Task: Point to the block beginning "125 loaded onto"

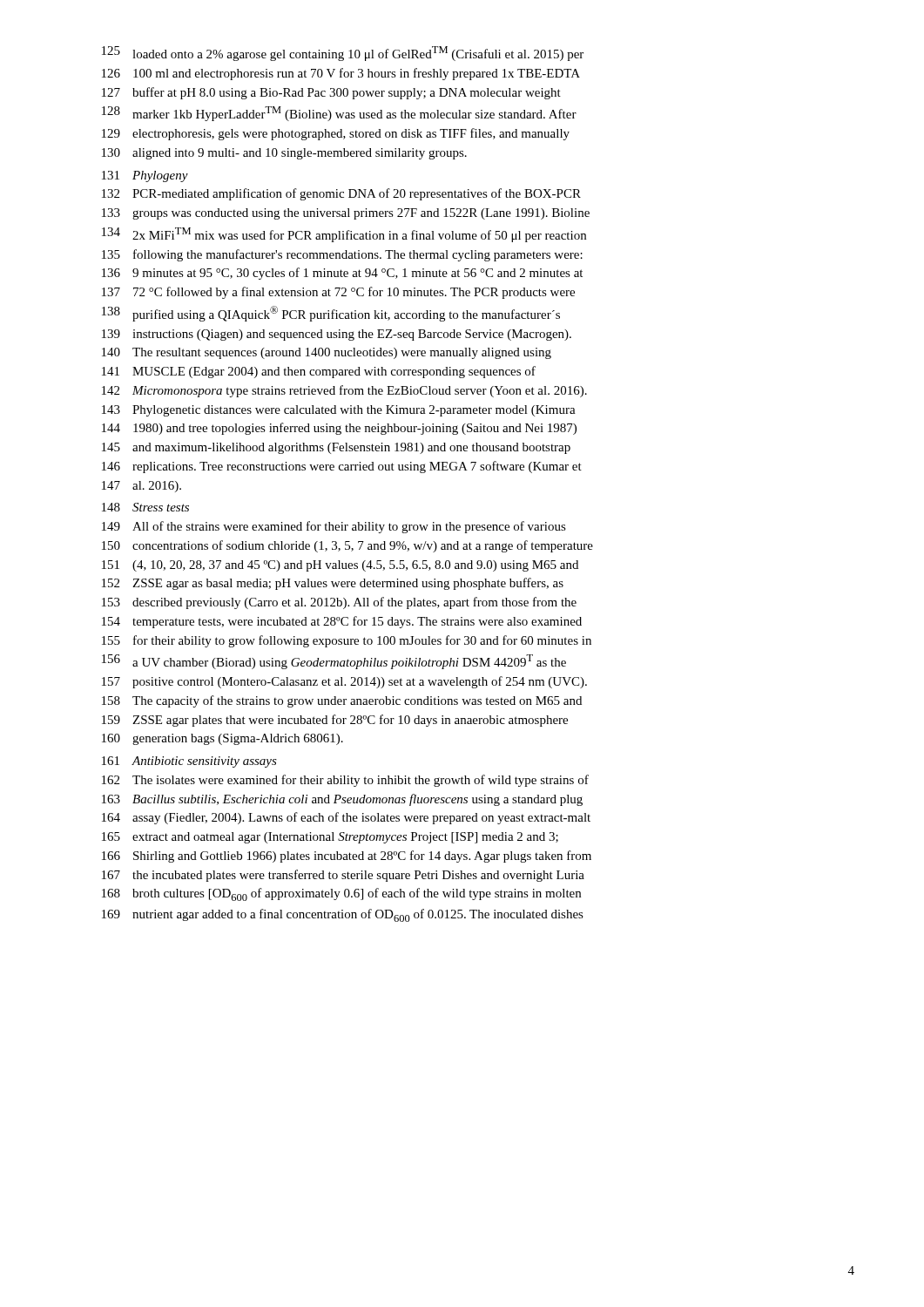Action: point(471,53)
